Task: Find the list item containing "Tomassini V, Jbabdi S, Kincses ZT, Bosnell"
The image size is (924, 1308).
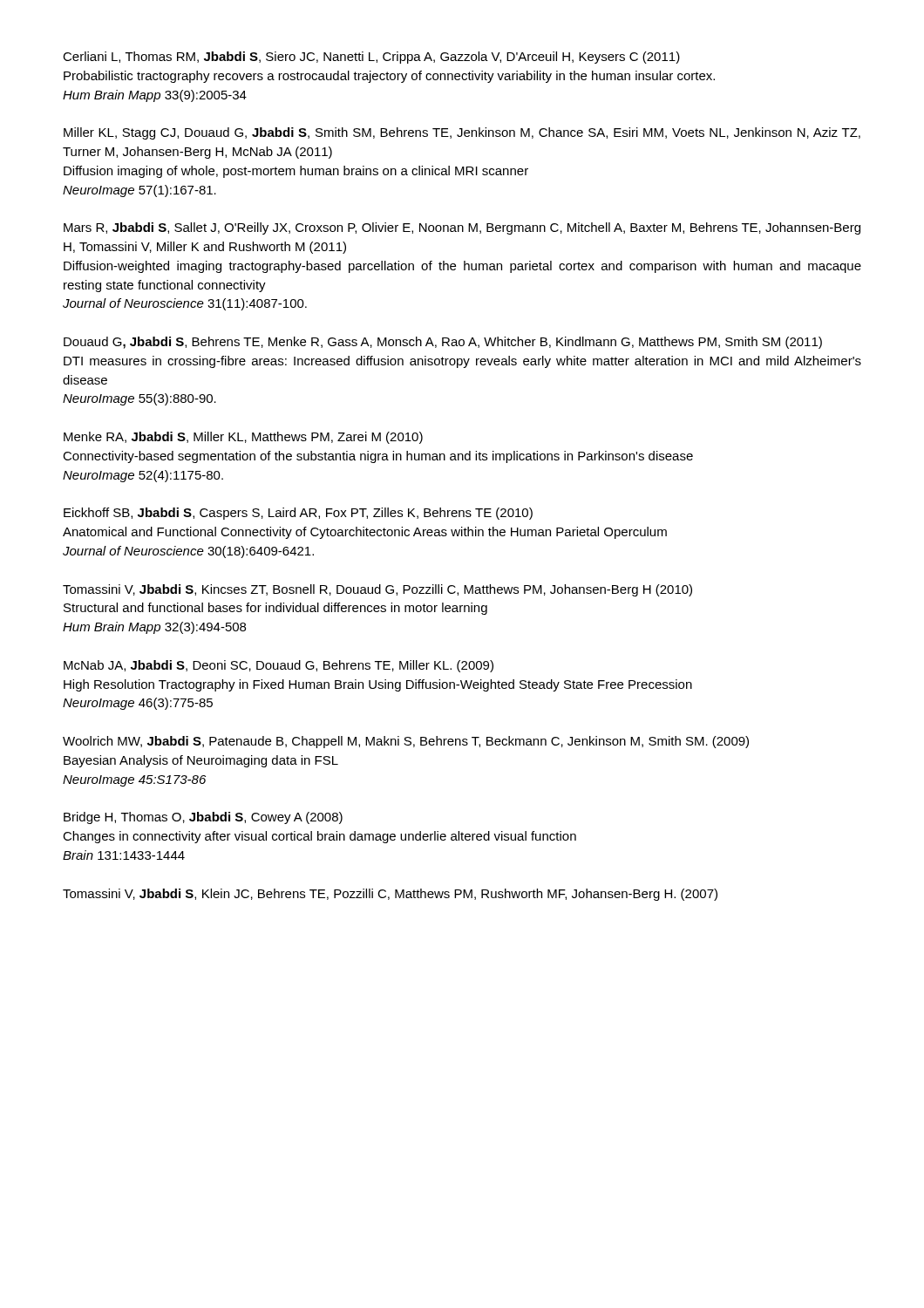Action: [x=378, y=608]
